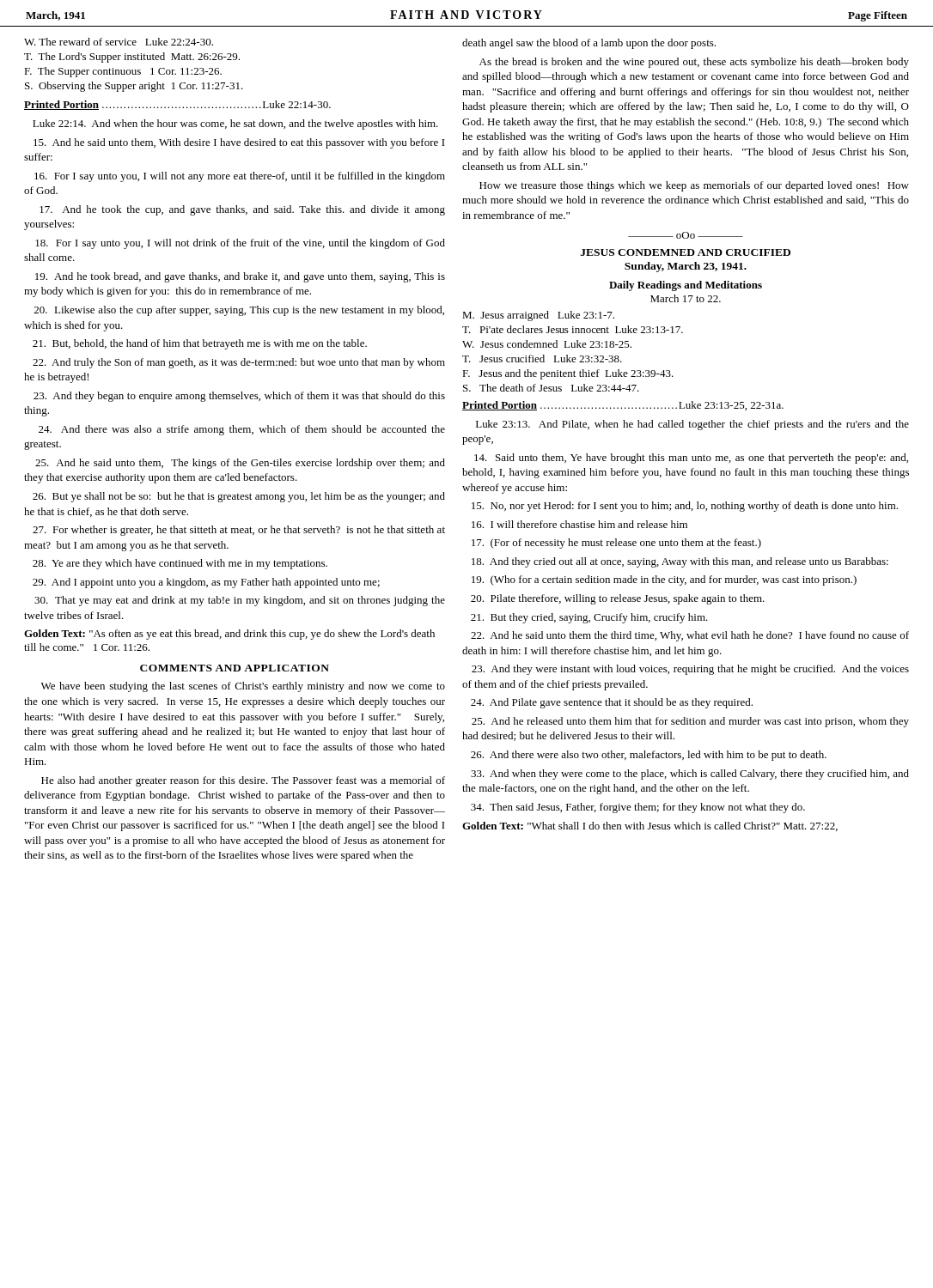Find the text block starting "T. Pi'ate declares Jesus"
This screenshot has width=933, height=1288.
coord(573,329)
